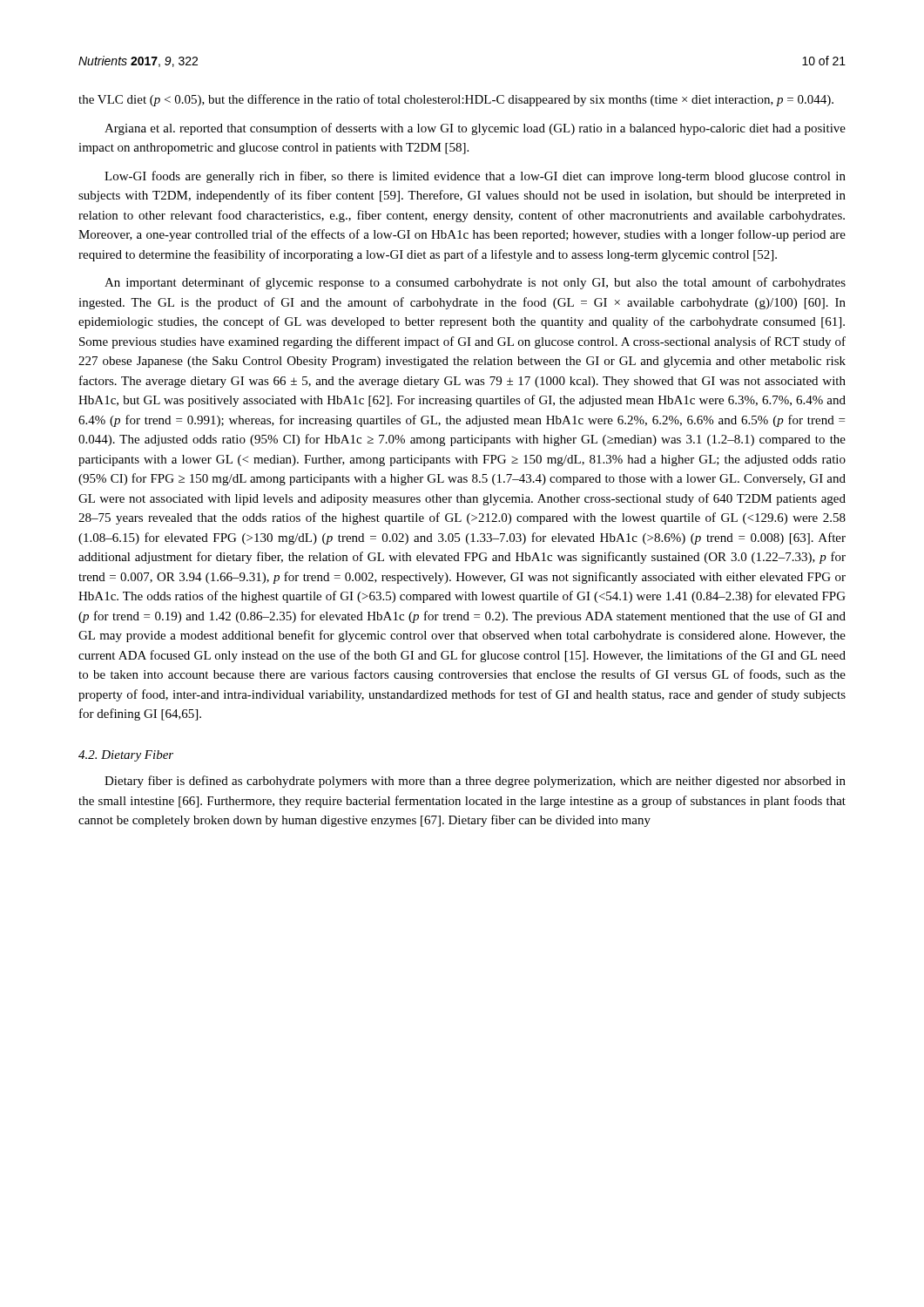This screenshot has width=924, height=1307.
Task: Locate the text block that says "the VLC diet (p"
Action: click(x=456, y=99)
